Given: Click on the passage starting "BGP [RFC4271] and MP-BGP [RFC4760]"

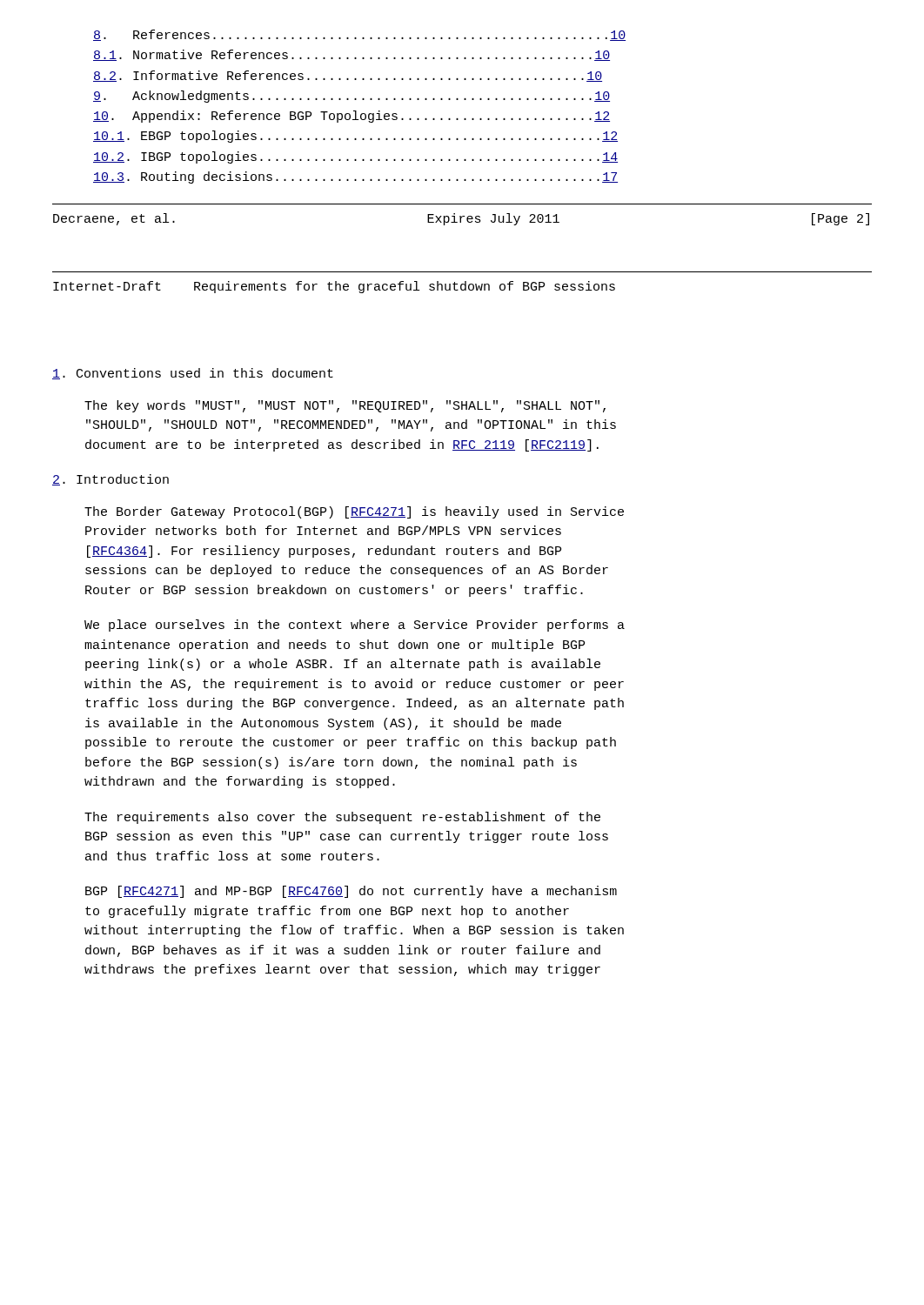Looking at the screenshot, I should (355, 931).
